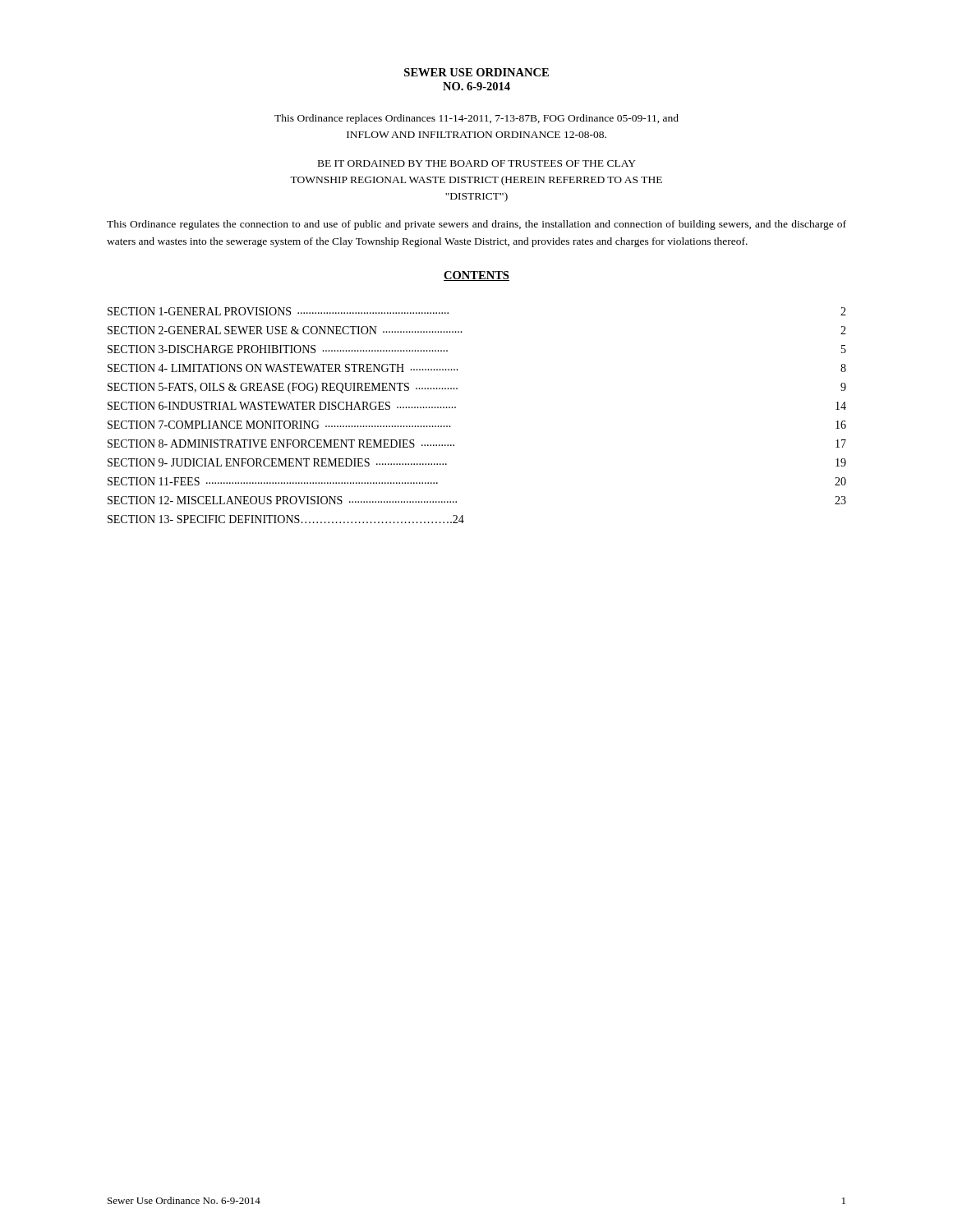Image resolution: width=953 pixels, height=1232 pixels.
Task: Find "SECTION 3-DISCHARGE PROHIBITIONS" on this page
Action: point(273,349)
